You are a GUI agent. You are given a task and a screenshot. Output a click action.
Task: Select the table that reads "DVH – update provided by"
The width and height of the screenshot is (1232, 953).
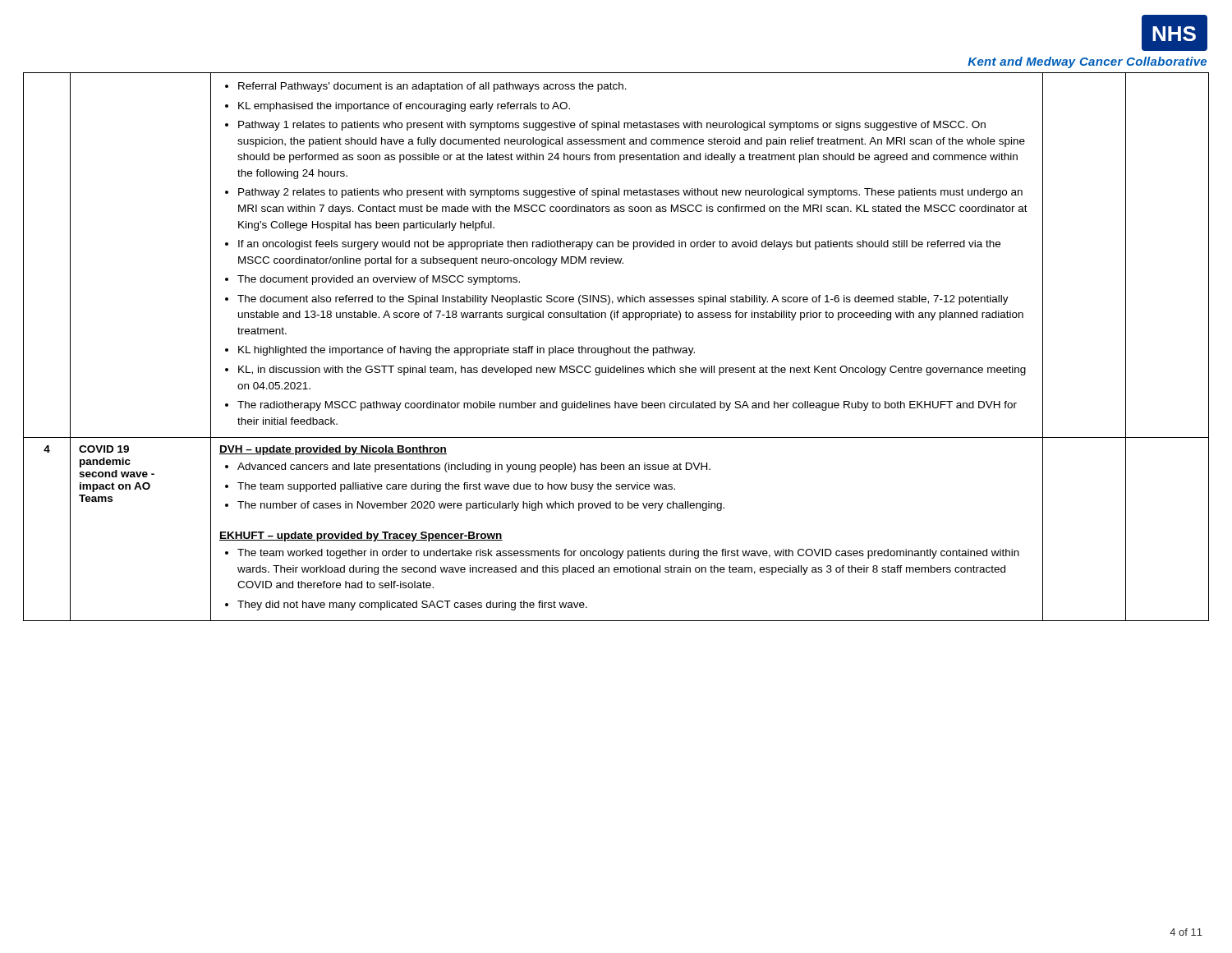[616, 347]
